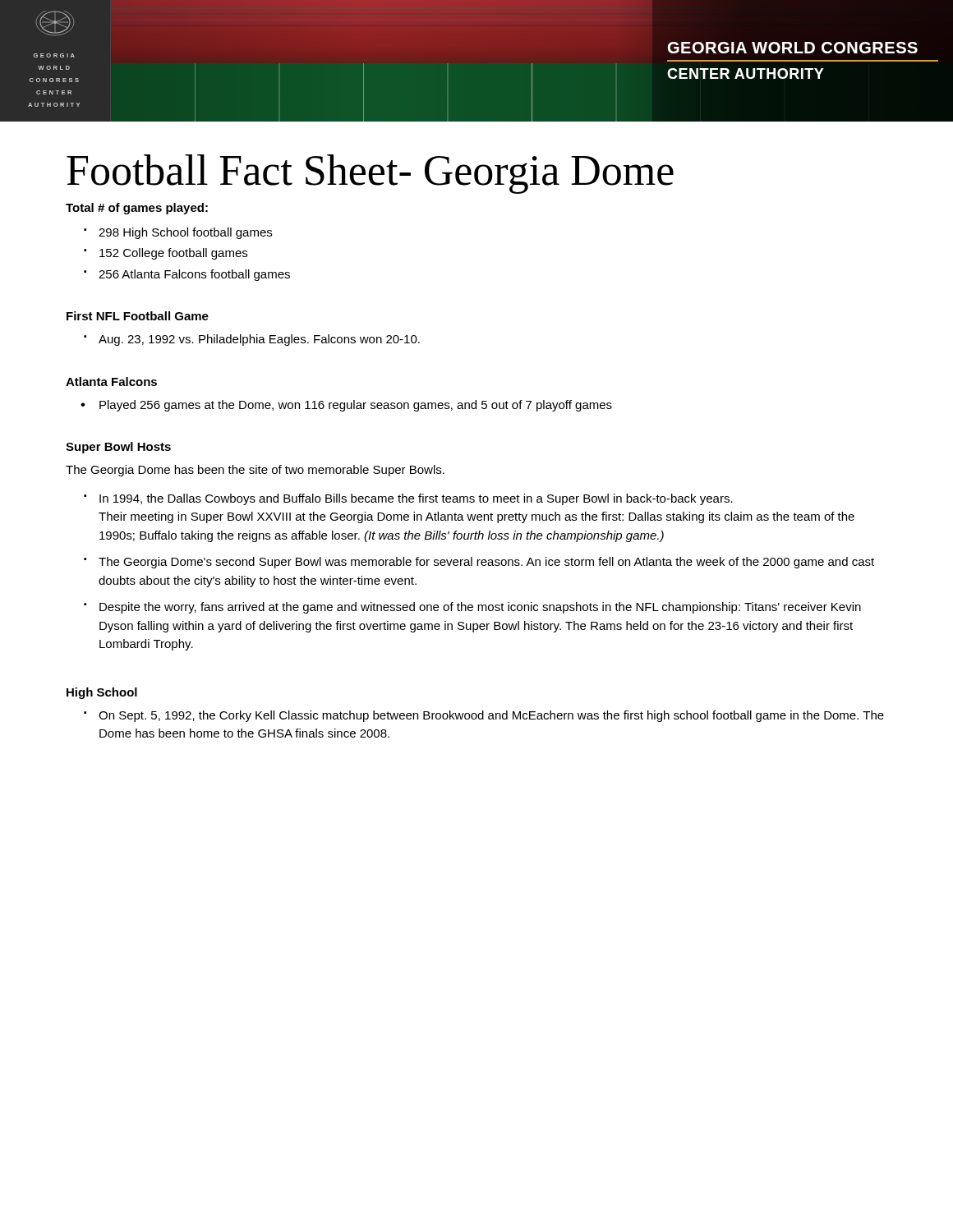Select the passage starting "▪ Aug. 23, 1992 vs. Philadelphia Eagles."
This screenshot has width=953, height=1232.
252,339
